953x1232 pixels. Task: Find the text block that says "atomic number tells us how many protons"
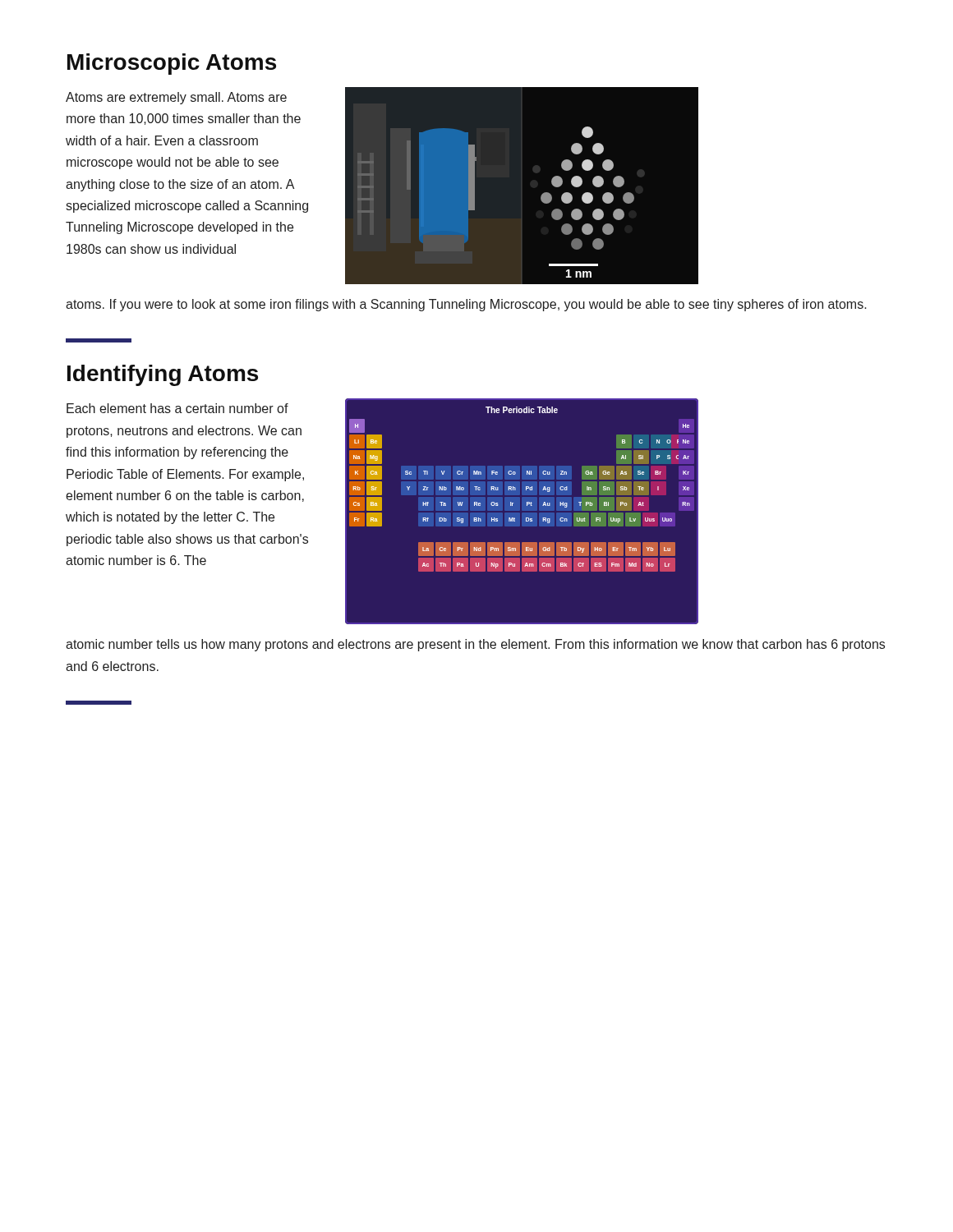pyautogui.click(x=476, y=655)
